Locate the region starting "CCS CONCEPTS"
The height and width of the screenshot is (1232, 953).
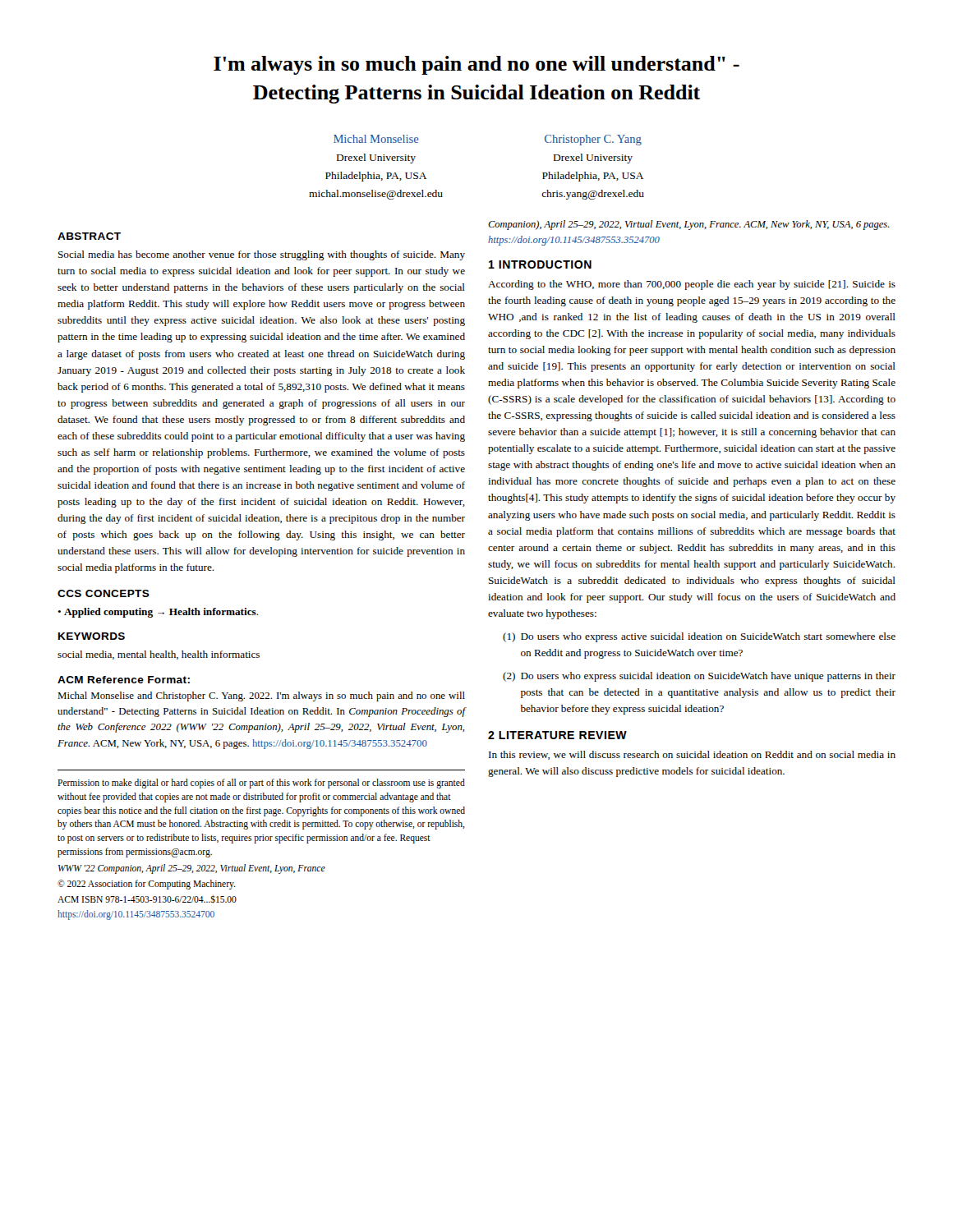104,594
